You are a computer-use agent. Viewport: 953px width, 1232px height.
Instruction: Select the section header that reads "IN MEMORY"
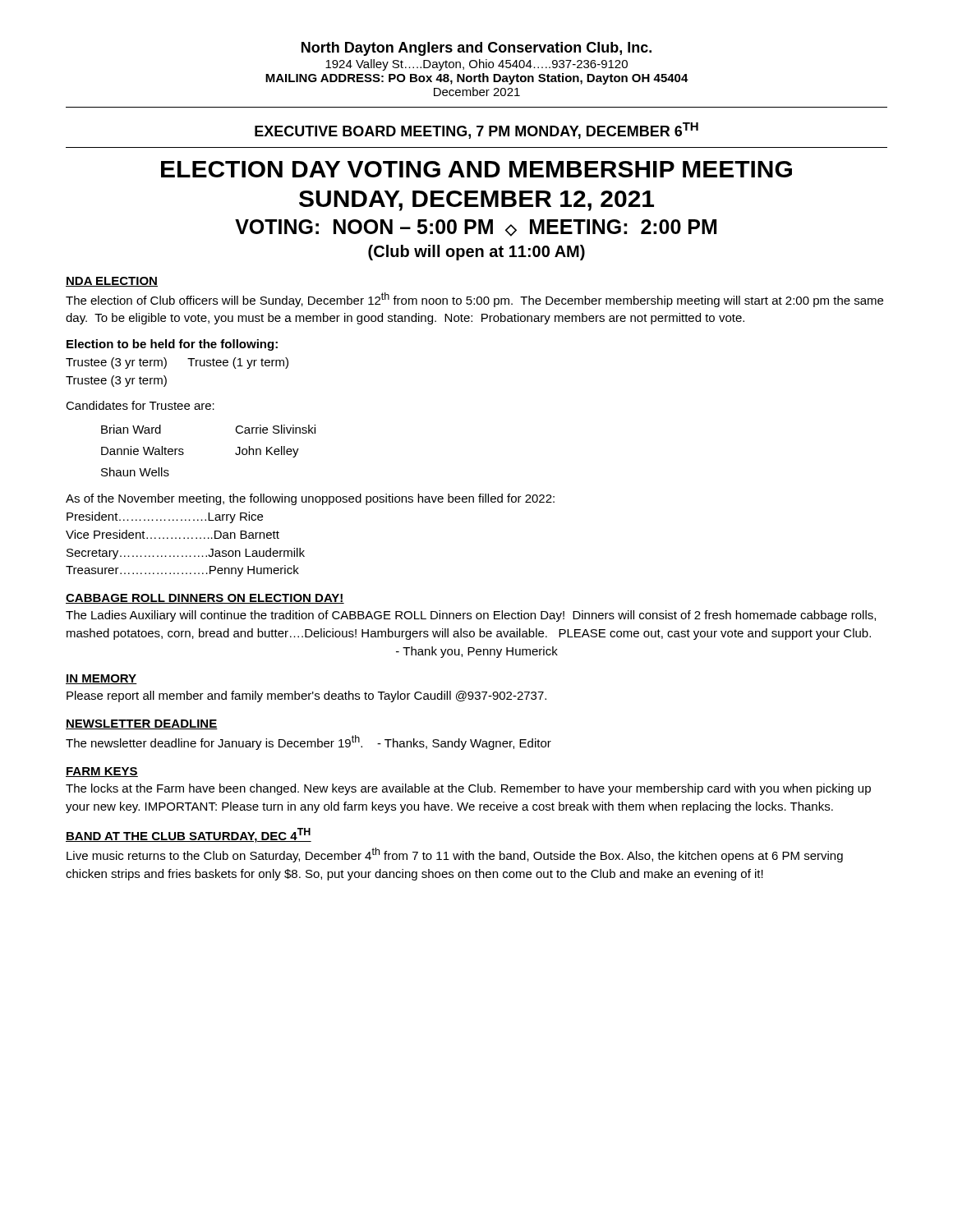[x=101, y=678]
